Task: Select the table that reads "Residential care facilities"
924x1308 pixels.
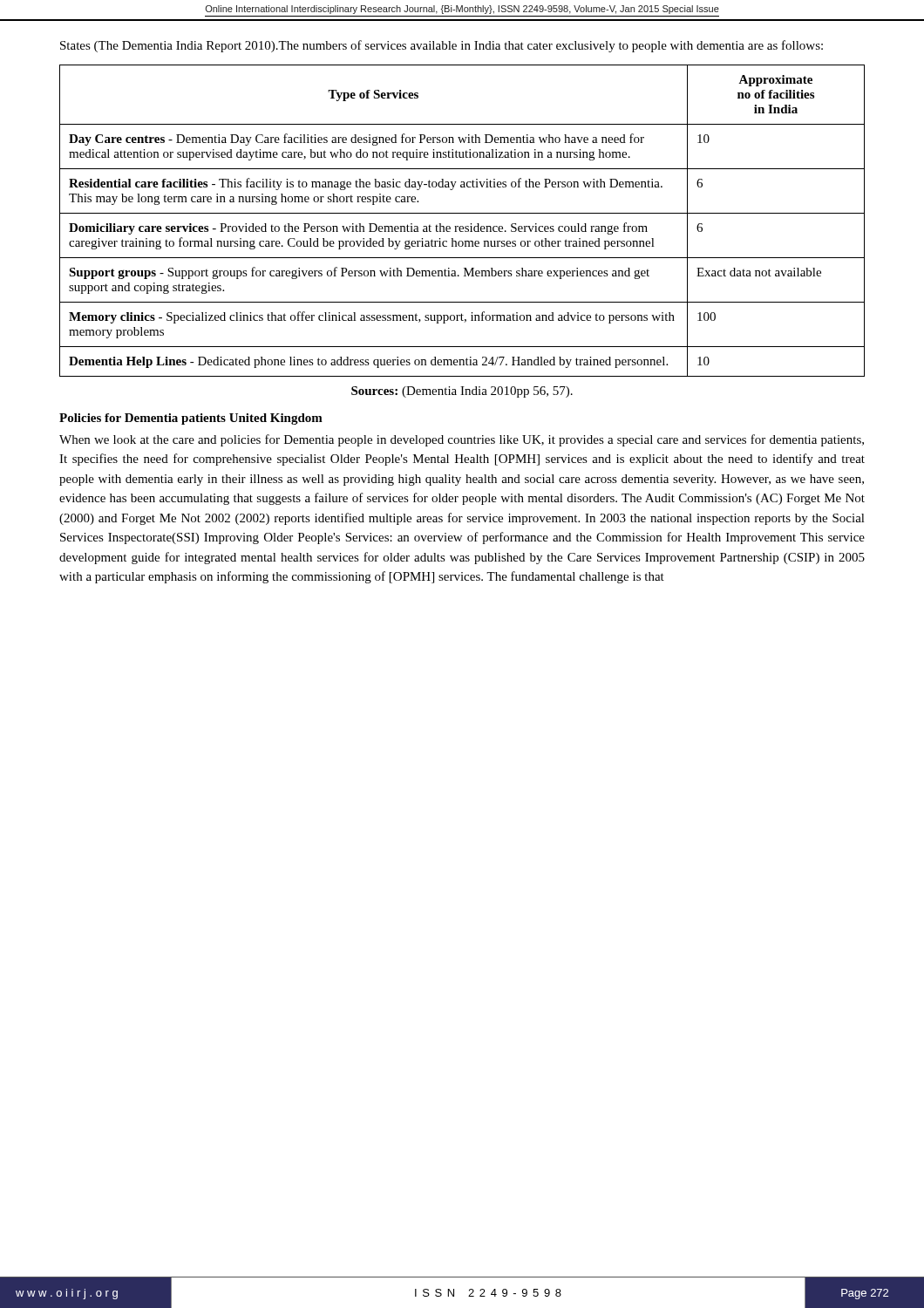Action: 462,220
